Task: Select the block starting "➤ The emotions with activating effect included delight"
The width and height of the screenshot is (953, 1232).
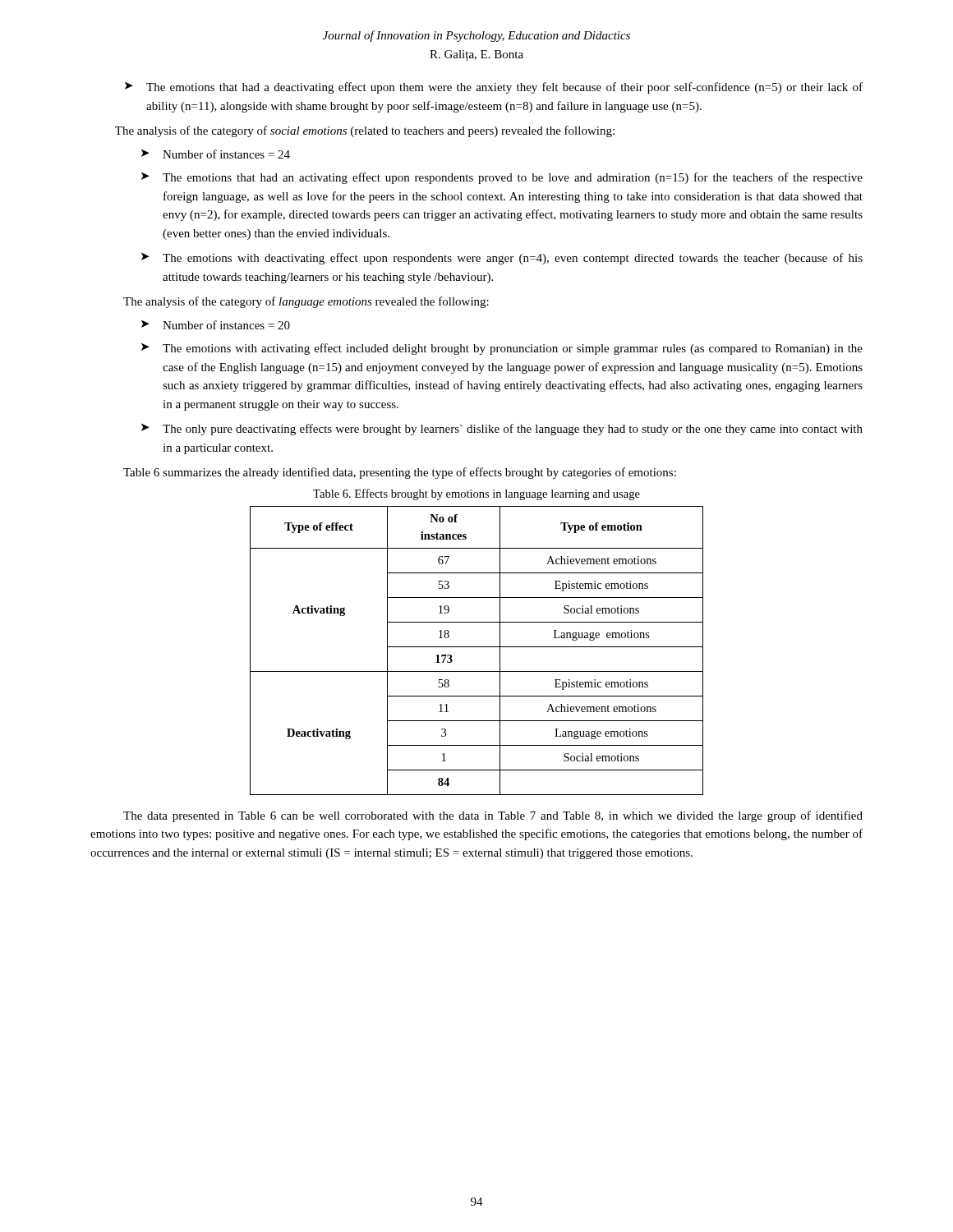Action: 501,376
